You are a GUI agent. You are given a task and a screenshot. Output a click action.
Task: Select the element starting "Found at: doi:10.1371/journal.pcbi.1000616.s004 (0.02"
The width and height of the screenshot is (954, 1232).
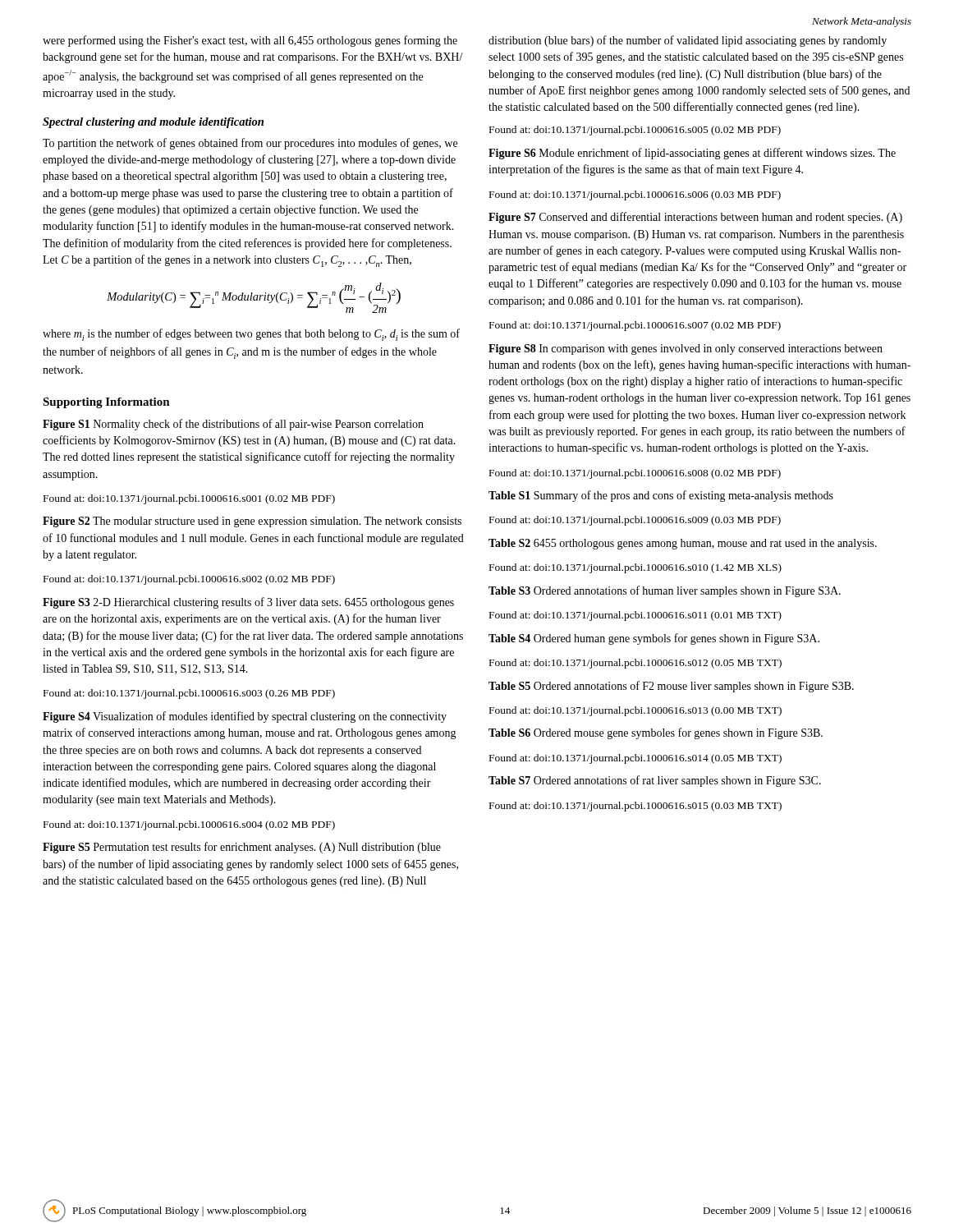pyautogui.click(x=254, y=824)
